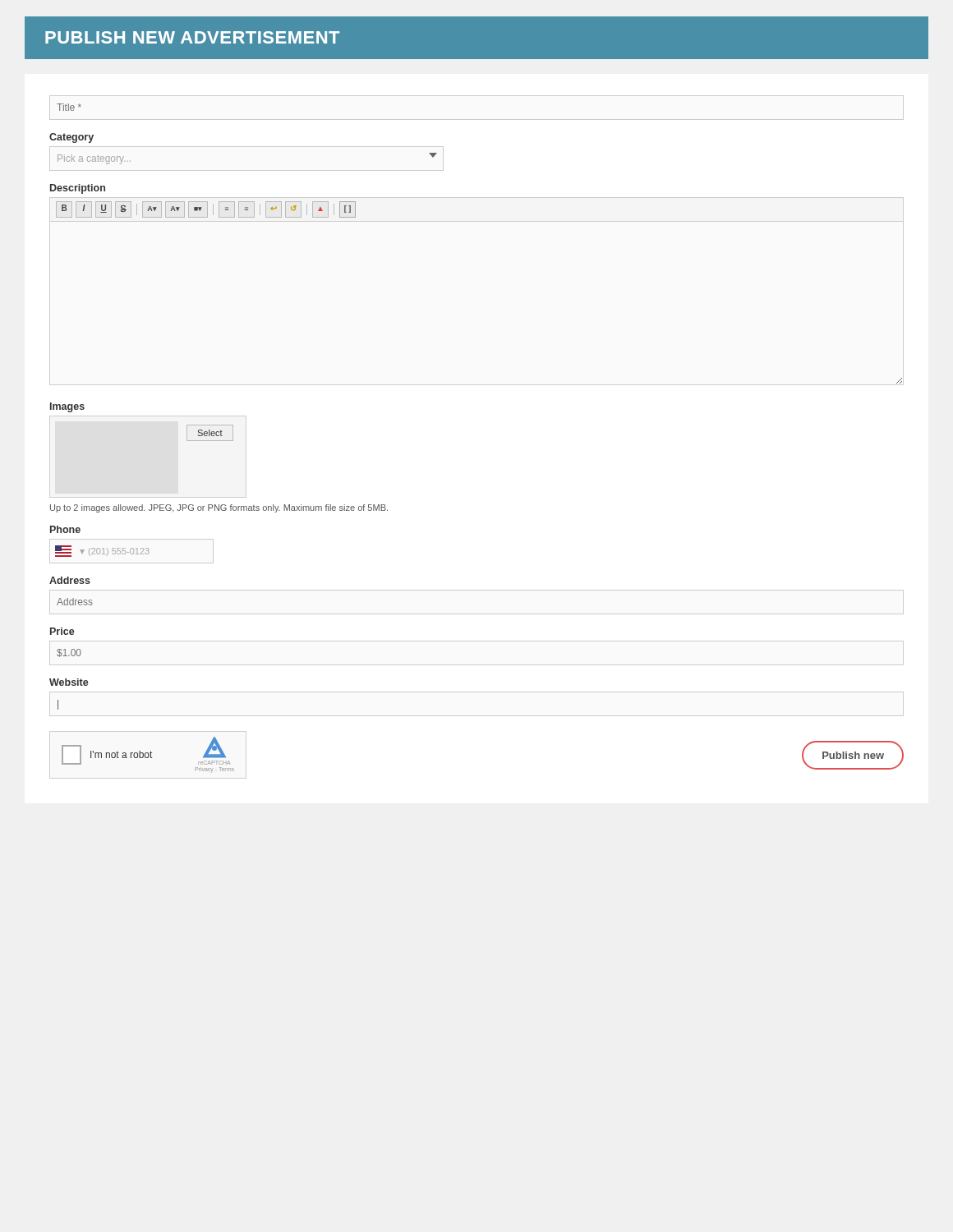Viewport: 953px width, 1232px height.
Task: Where does it say "Phone ▾ (201) 555-0123"?
Action: click(65, 529)
